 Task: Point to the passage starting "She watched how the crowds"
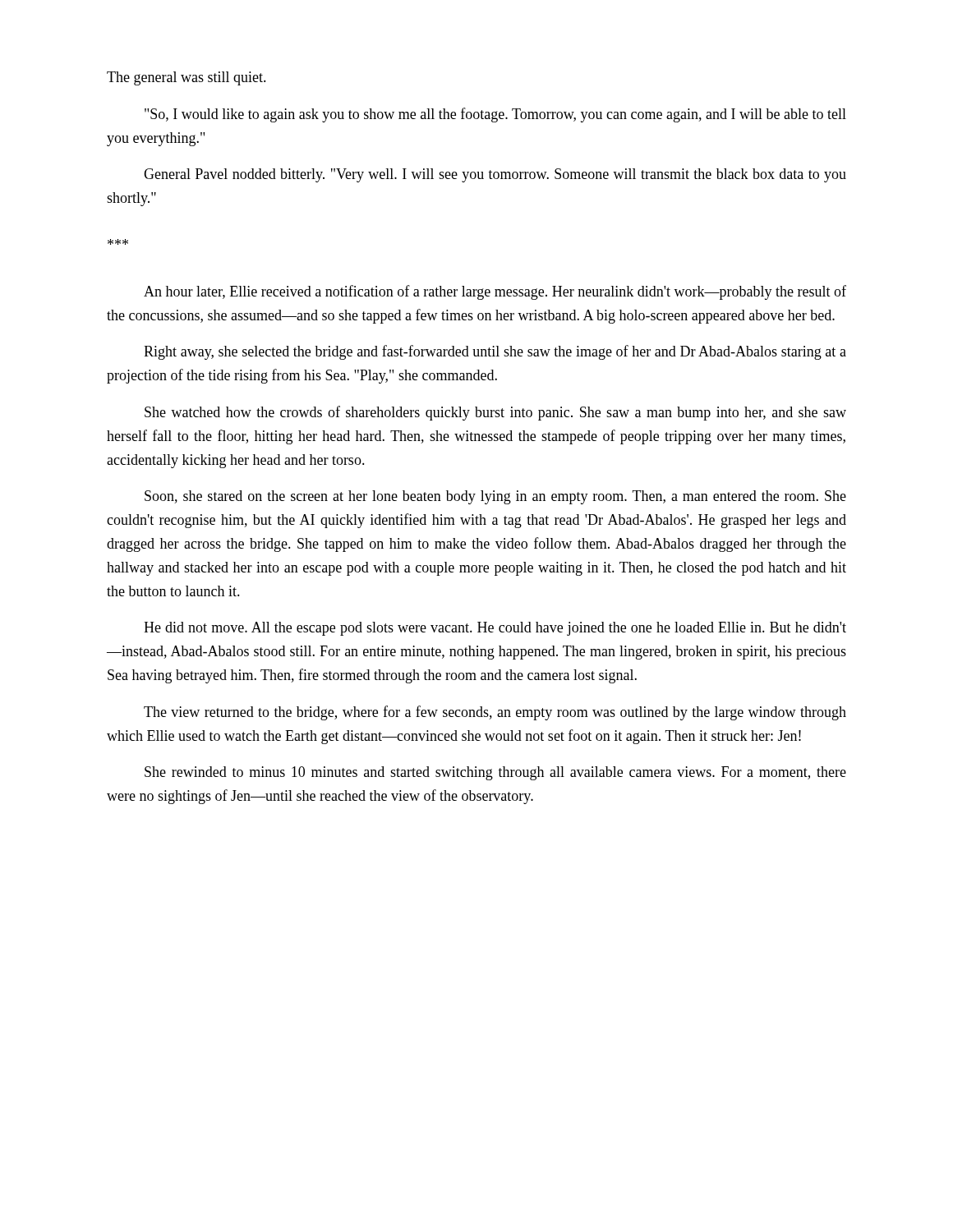tap(476, 436)
